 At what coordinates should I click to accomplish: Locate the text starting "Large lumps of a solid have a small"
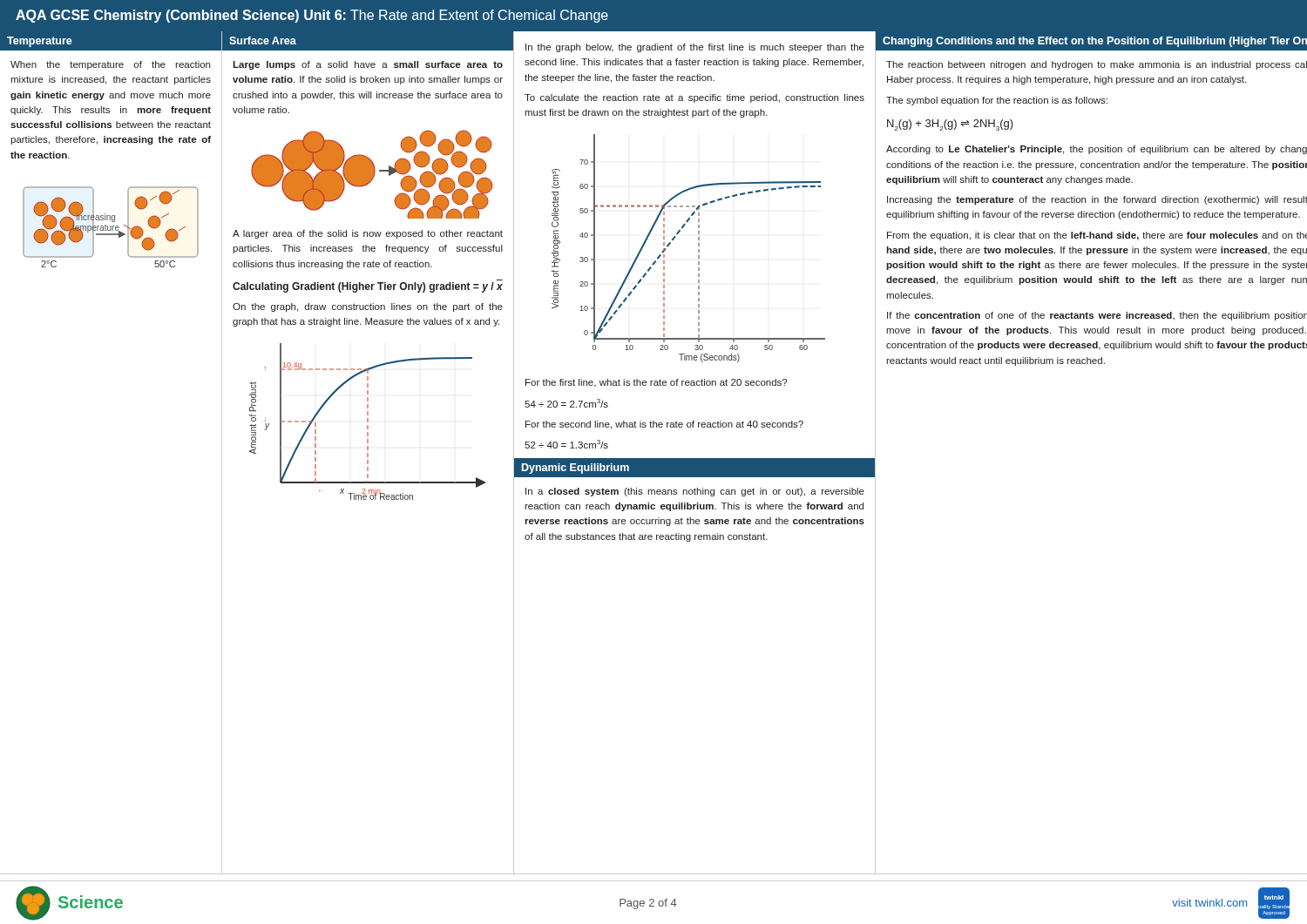coord(368,87)
